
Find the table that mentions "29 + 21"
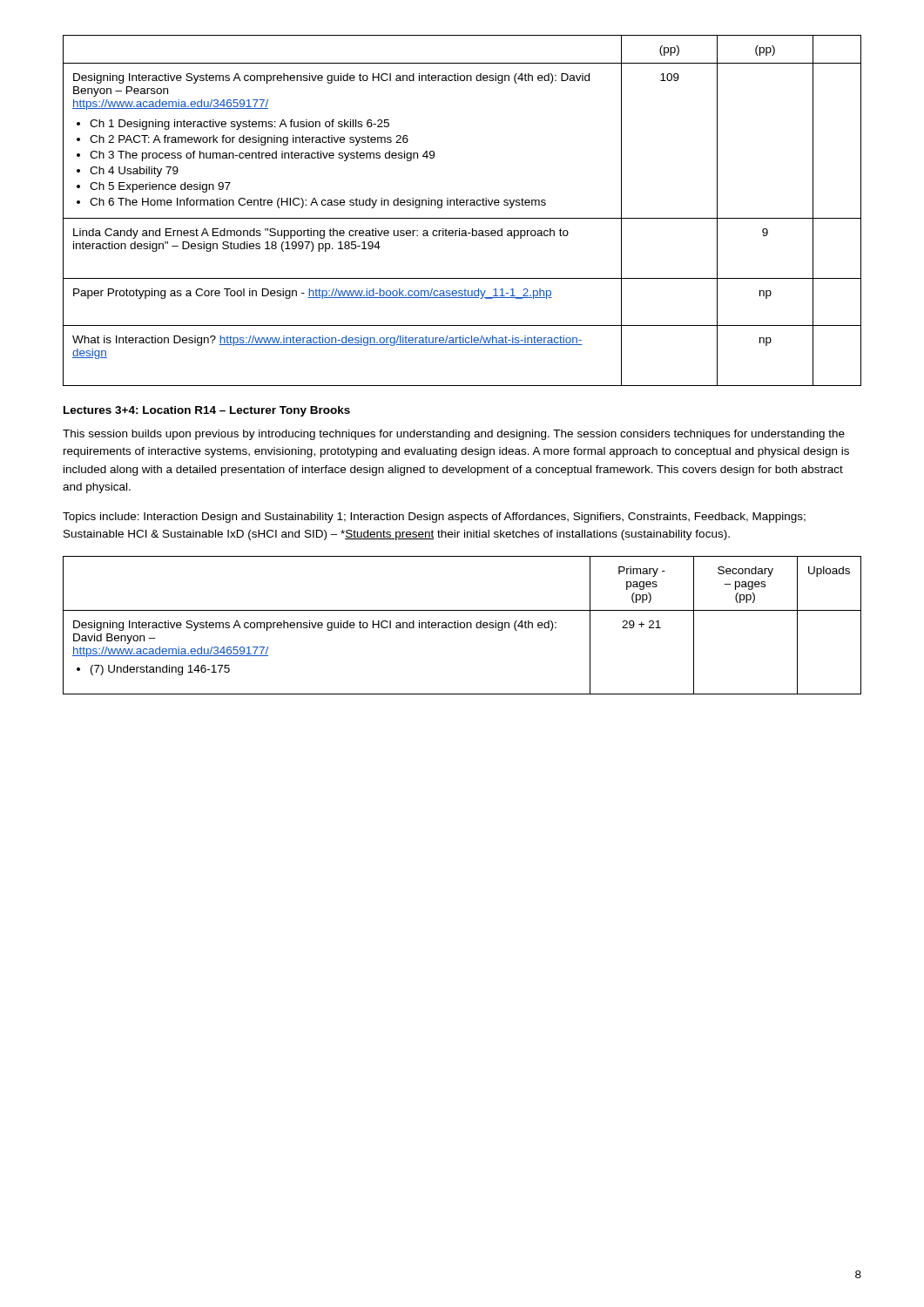pyautogui.click(x=462, y=625)
